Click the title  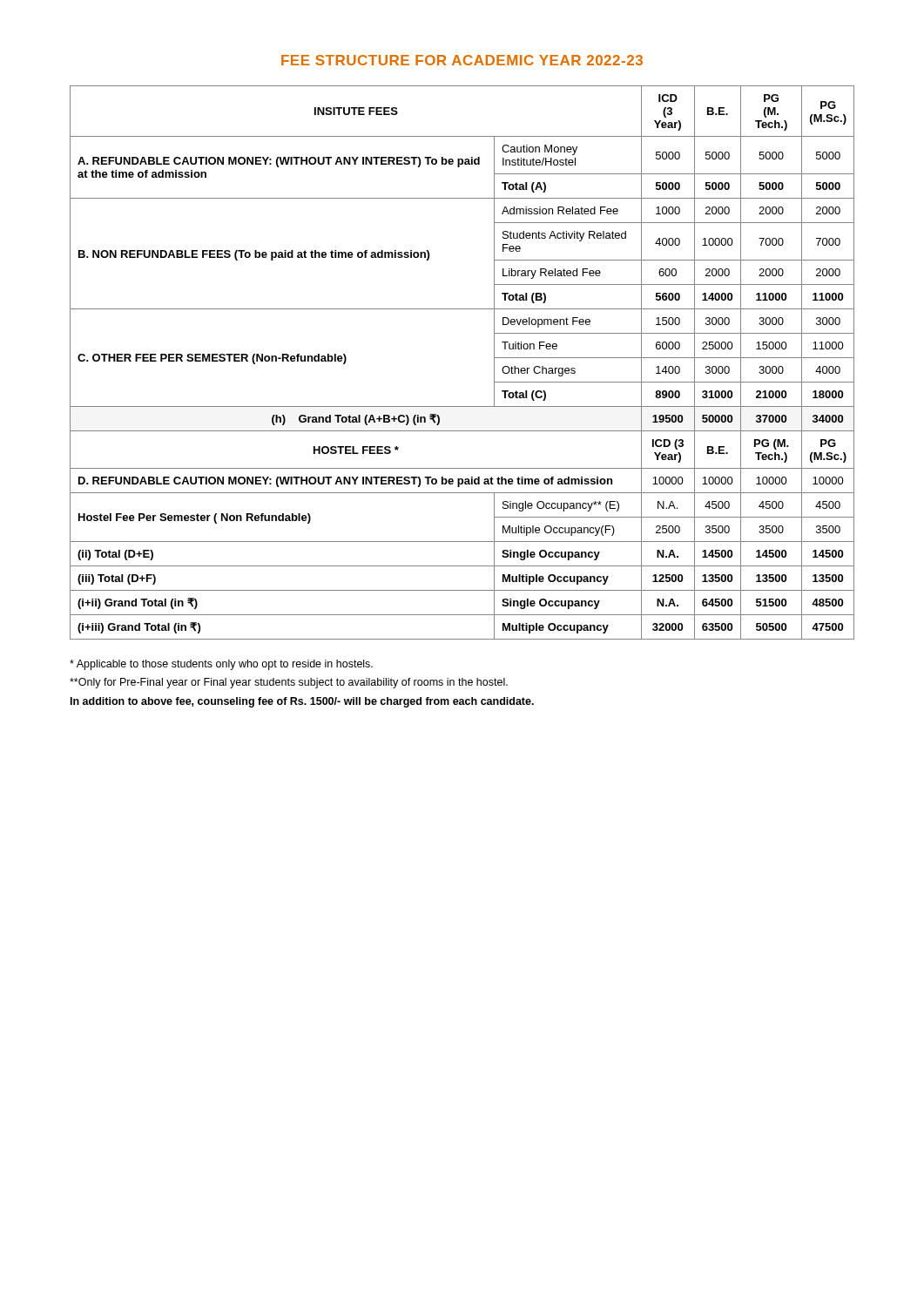coord(462,61)
